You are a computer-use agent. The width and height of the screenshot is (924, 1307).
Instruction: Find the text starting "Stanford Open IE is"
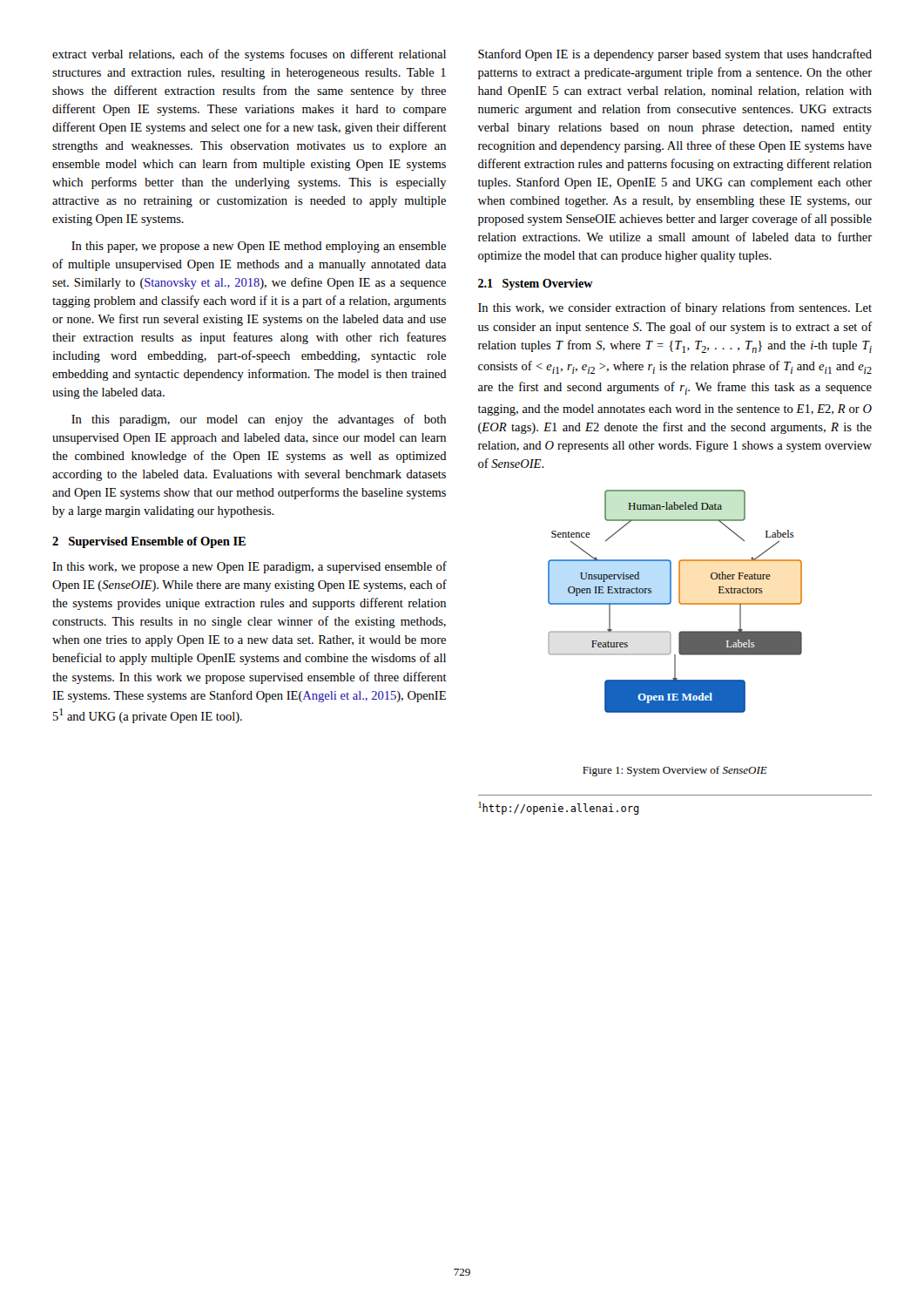675,155
